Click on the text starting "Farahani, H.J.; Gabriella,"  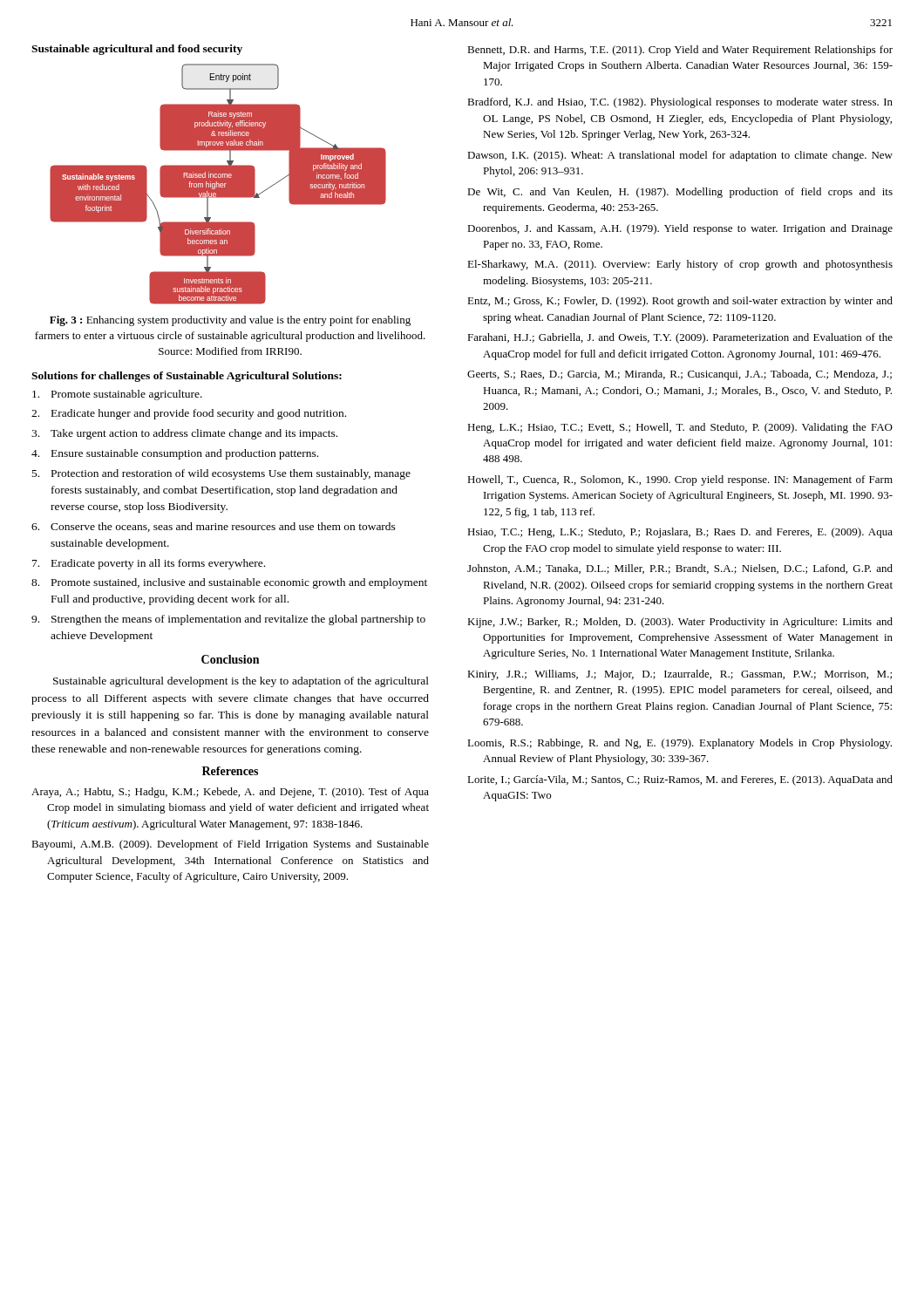pos(680,345)
